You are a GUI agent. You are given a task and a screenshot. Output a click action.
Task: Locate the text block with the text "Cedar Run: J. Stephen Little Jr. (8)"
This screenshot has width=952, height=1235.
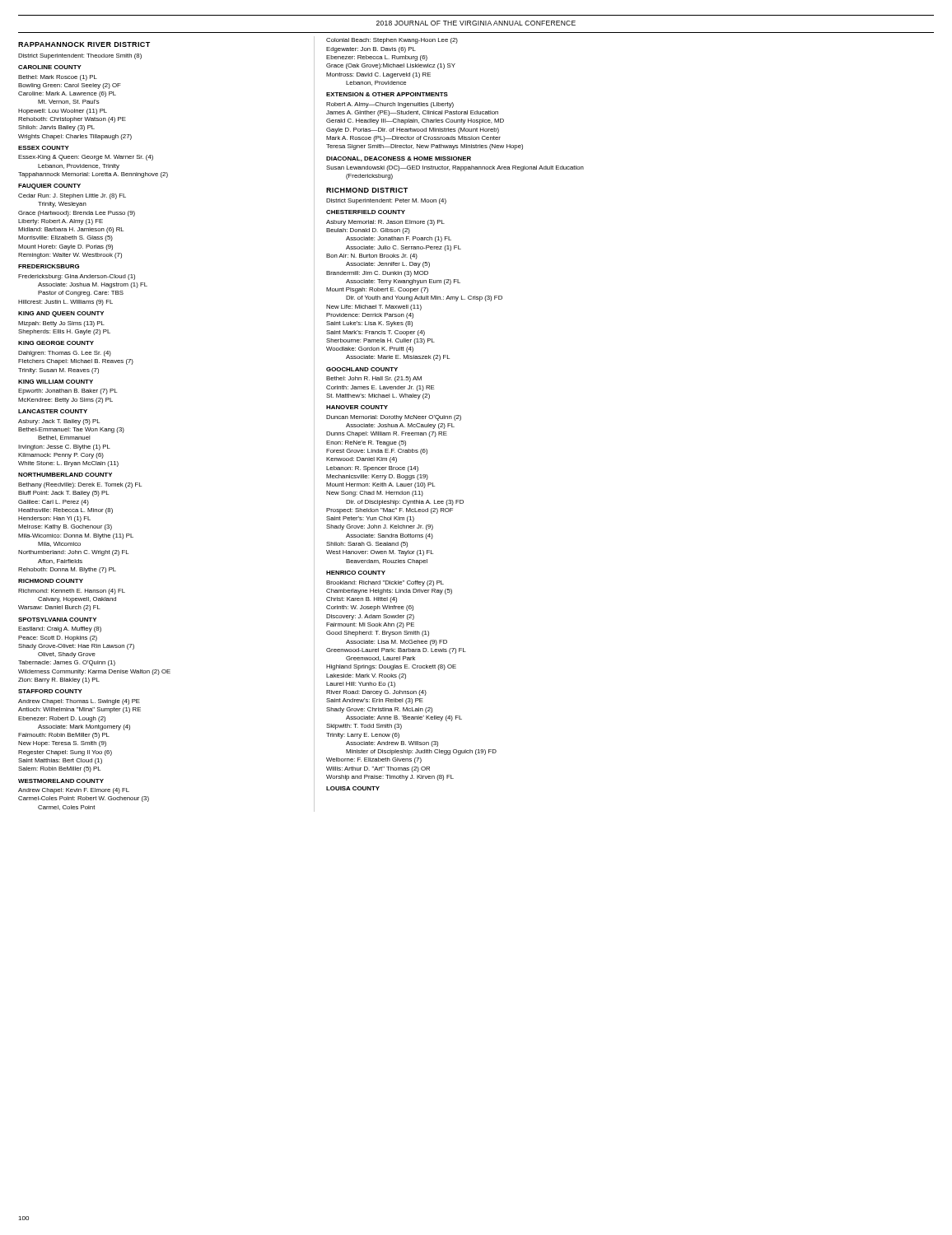click(77, 225)
